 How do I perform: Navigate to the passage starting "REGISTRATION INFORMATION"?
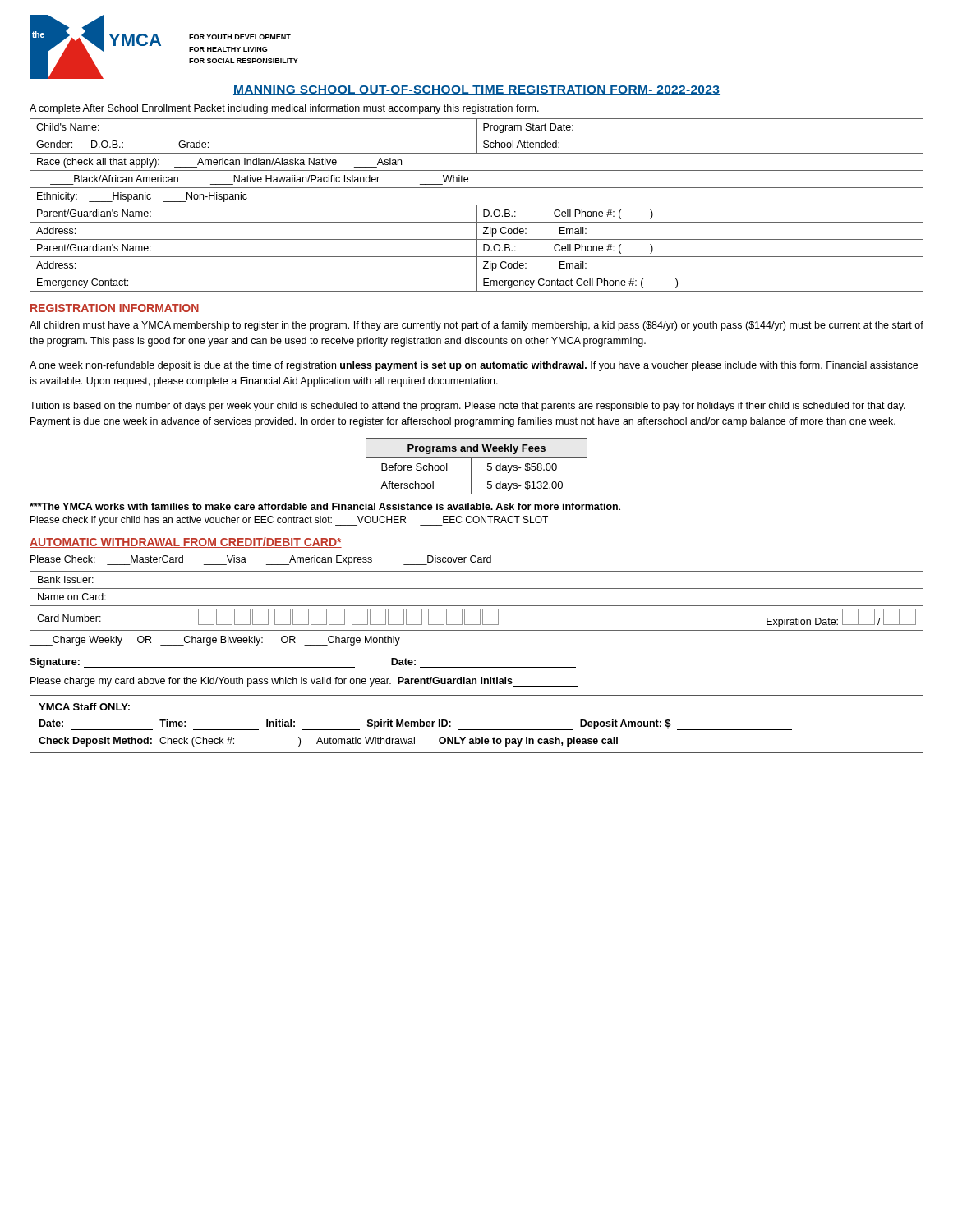click(114, 308)
